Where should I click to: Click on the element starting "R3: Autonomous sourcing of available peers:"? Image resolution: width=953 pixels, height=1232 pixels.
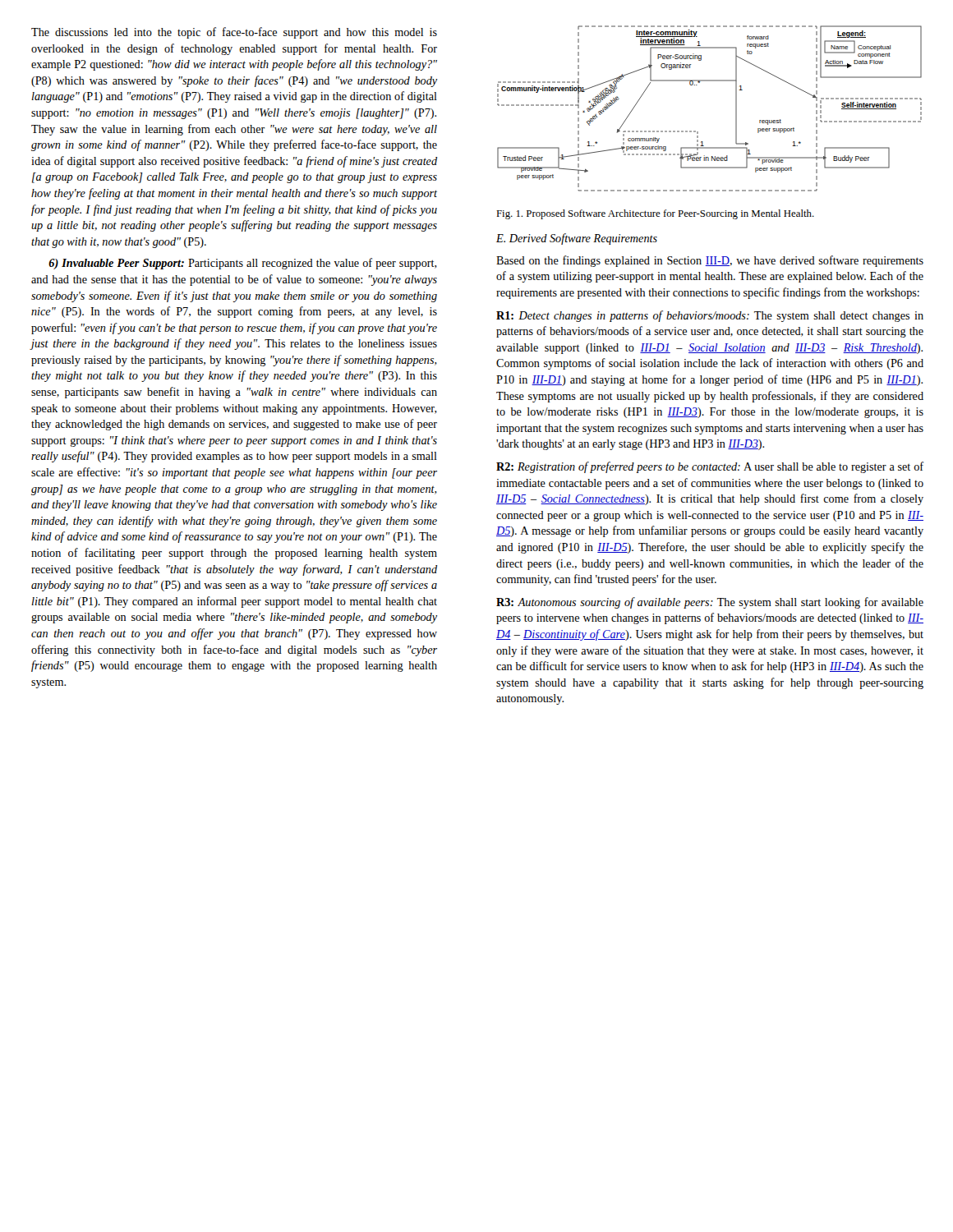710,651
